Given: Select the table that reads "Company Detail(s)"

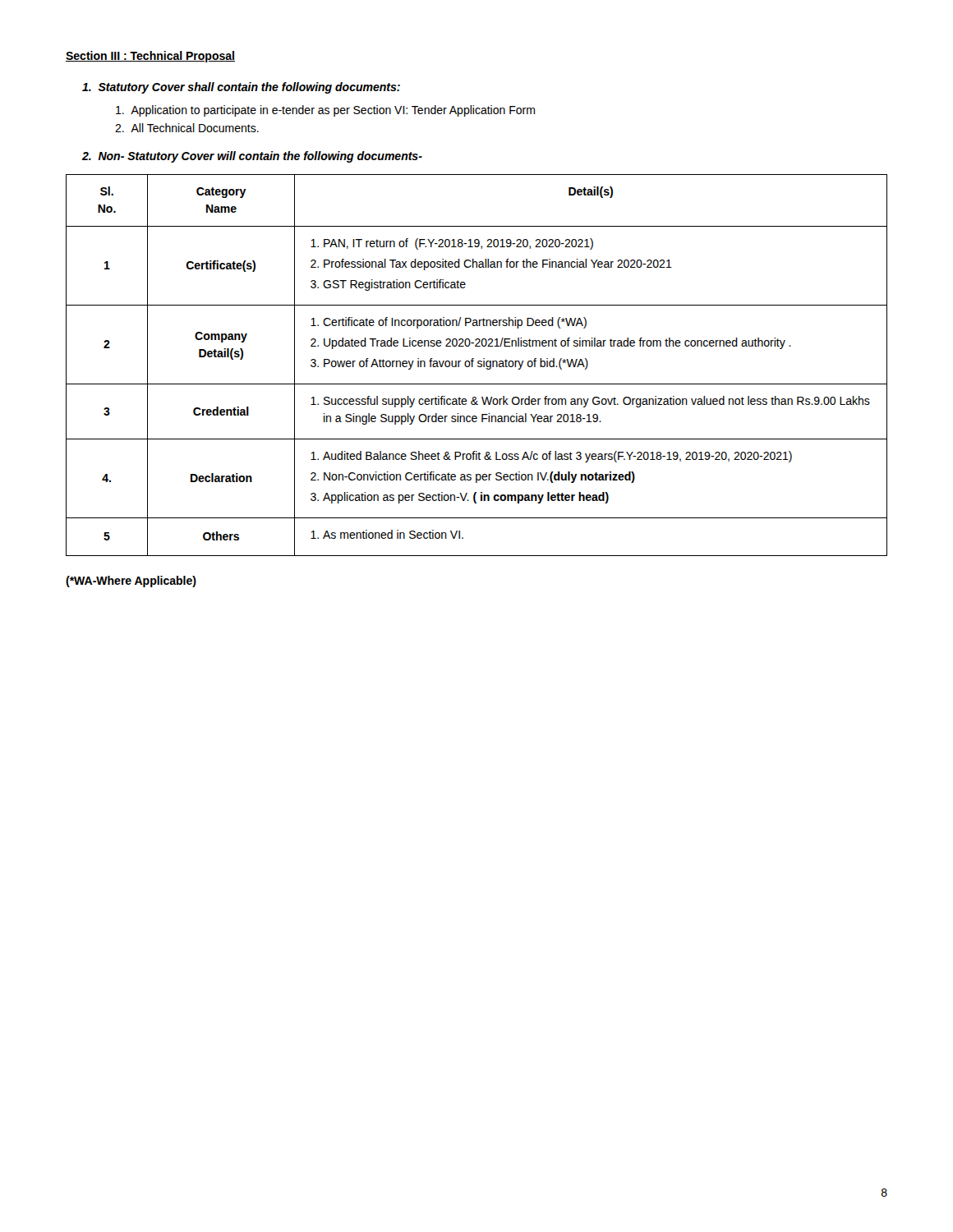Looking at the screenshot, I should click(476, 365).
